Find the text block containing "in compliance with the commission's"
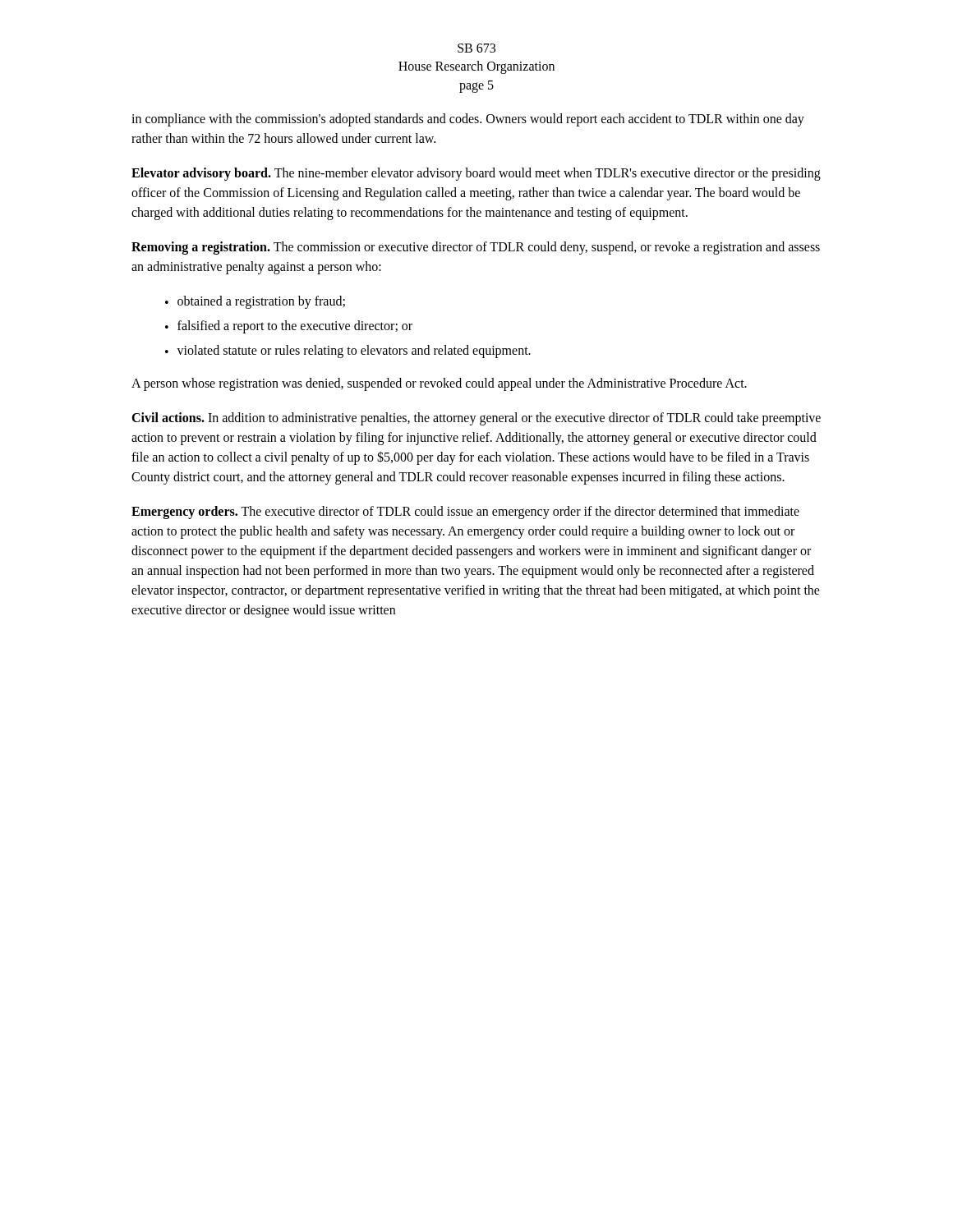 coord(476,129)
